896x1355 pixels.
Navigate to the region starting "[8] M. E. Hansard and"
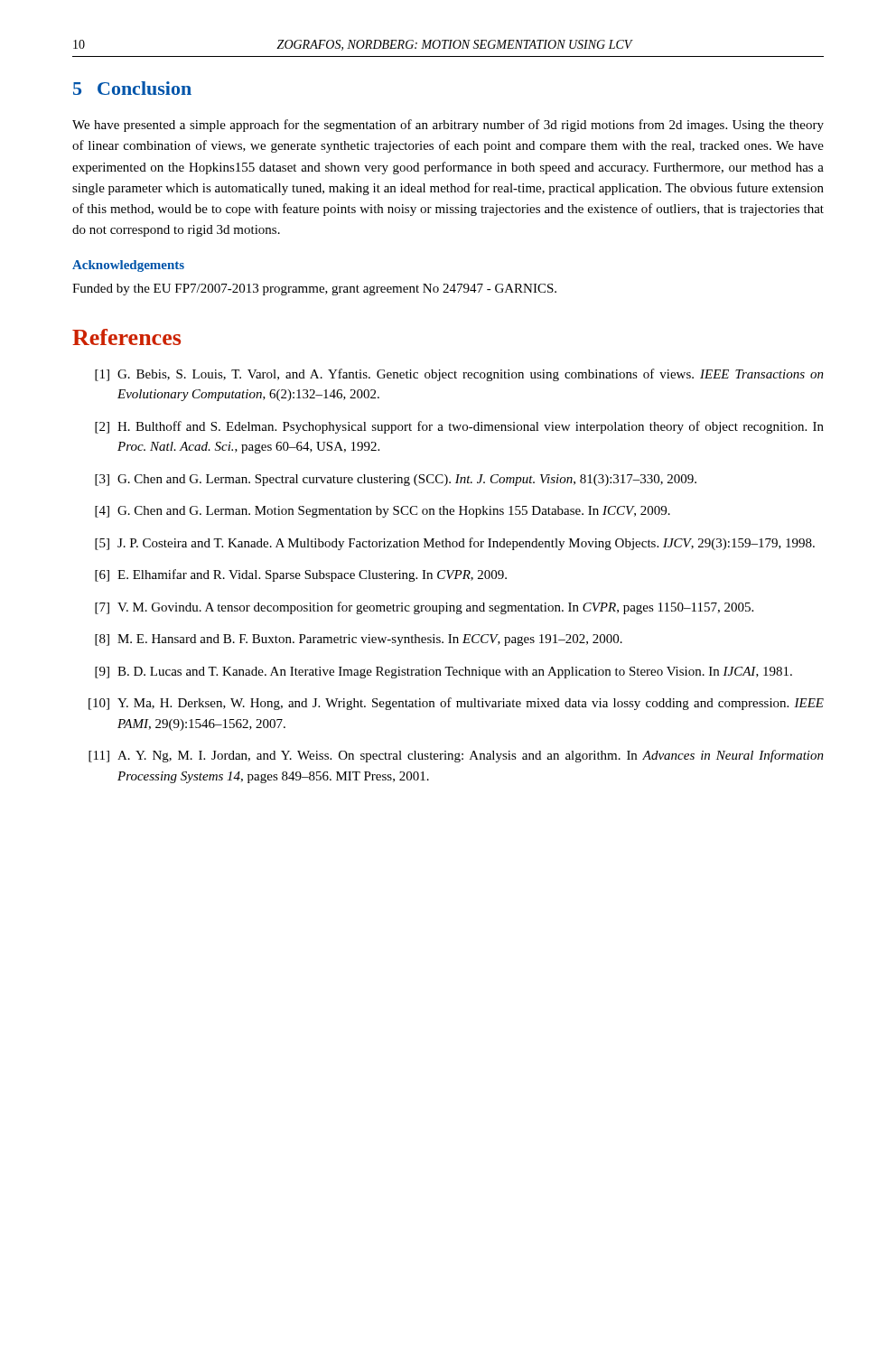[x=448, y=639]
